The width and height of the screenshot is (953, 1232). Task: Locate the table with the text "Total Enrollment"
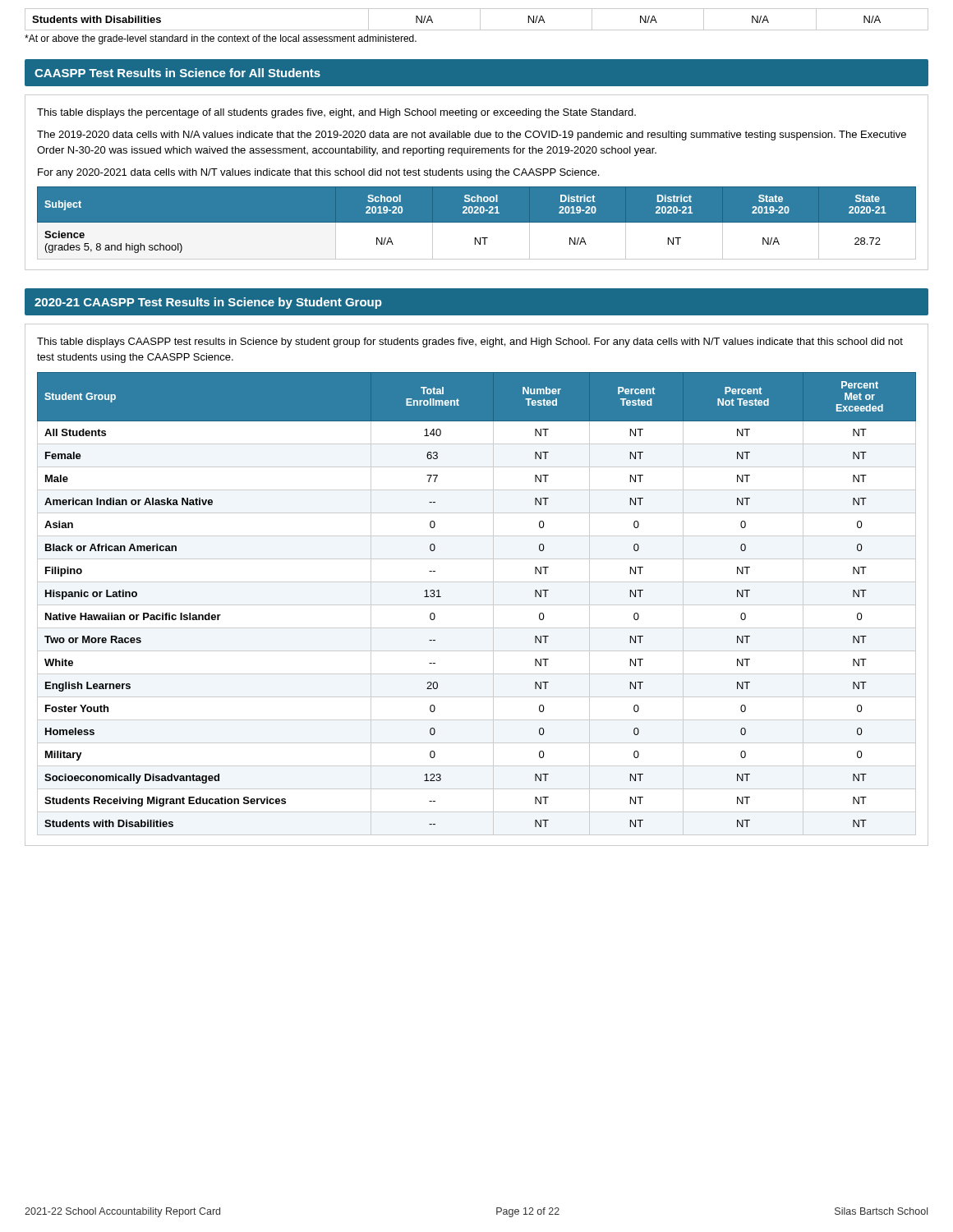click(476, 604)
